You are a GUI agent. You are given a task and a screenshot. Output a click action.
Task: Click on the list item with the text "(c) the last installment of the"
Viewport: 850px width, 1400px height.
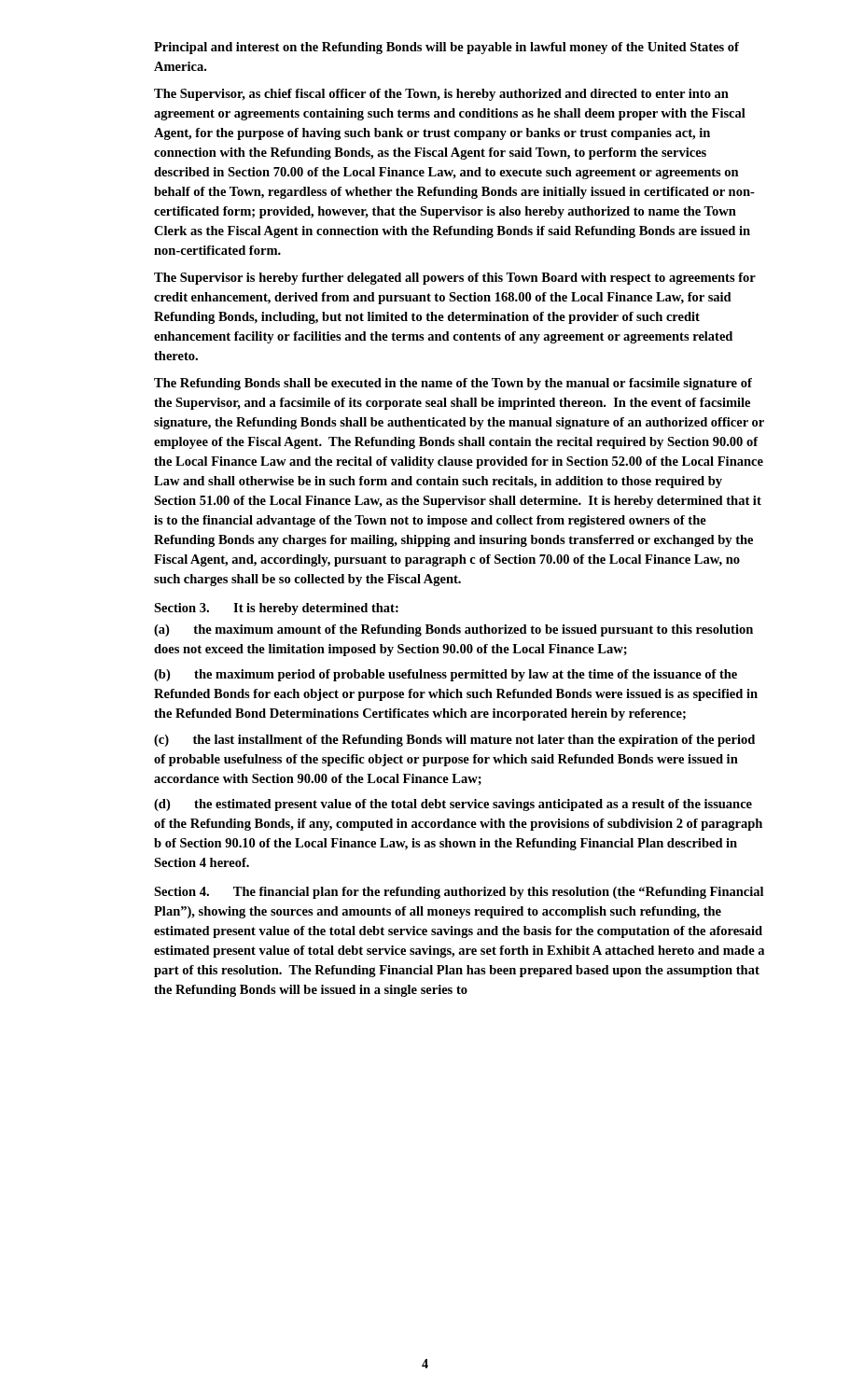(x=460, y=759)
